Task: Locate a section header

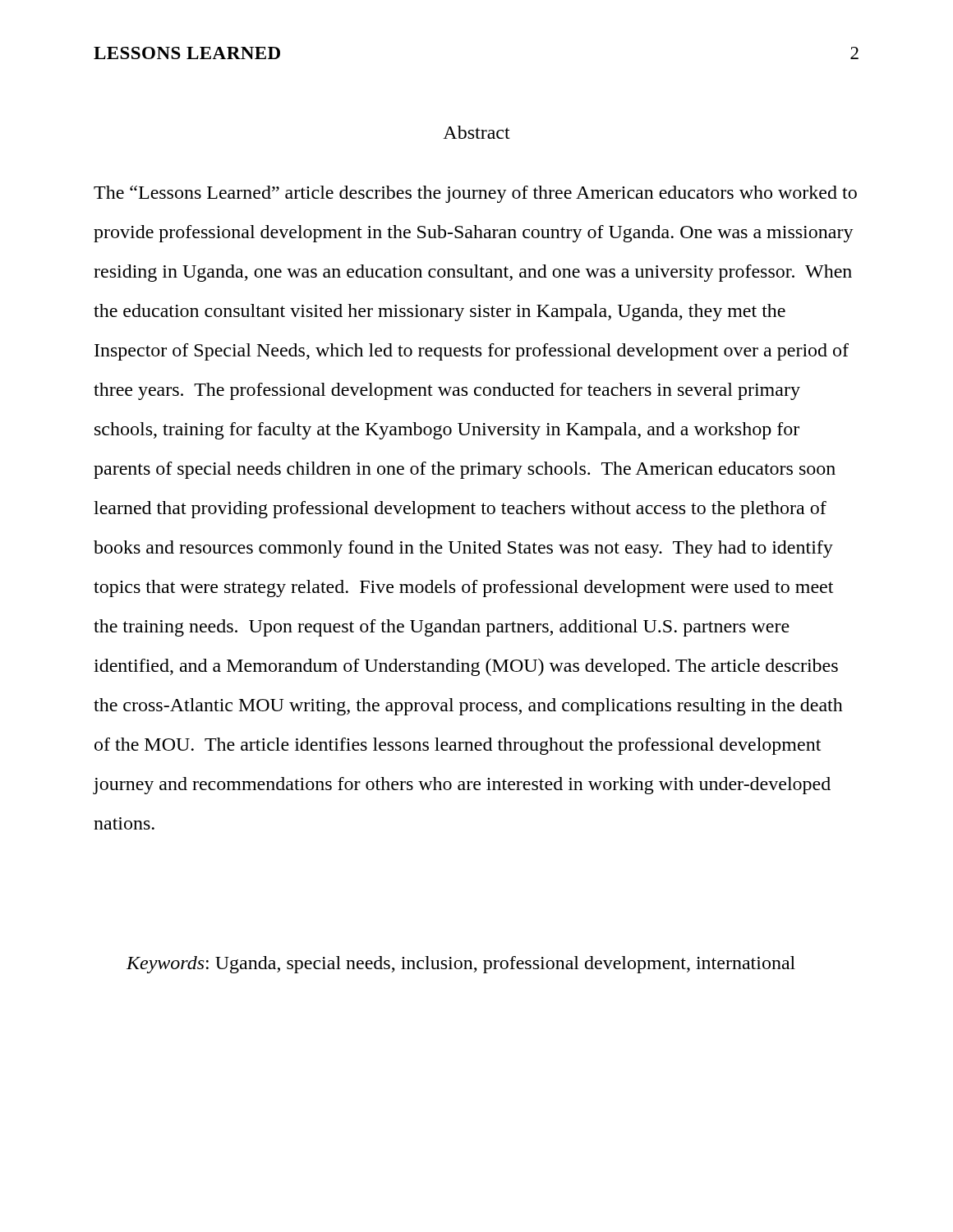Action: point(476,132)
